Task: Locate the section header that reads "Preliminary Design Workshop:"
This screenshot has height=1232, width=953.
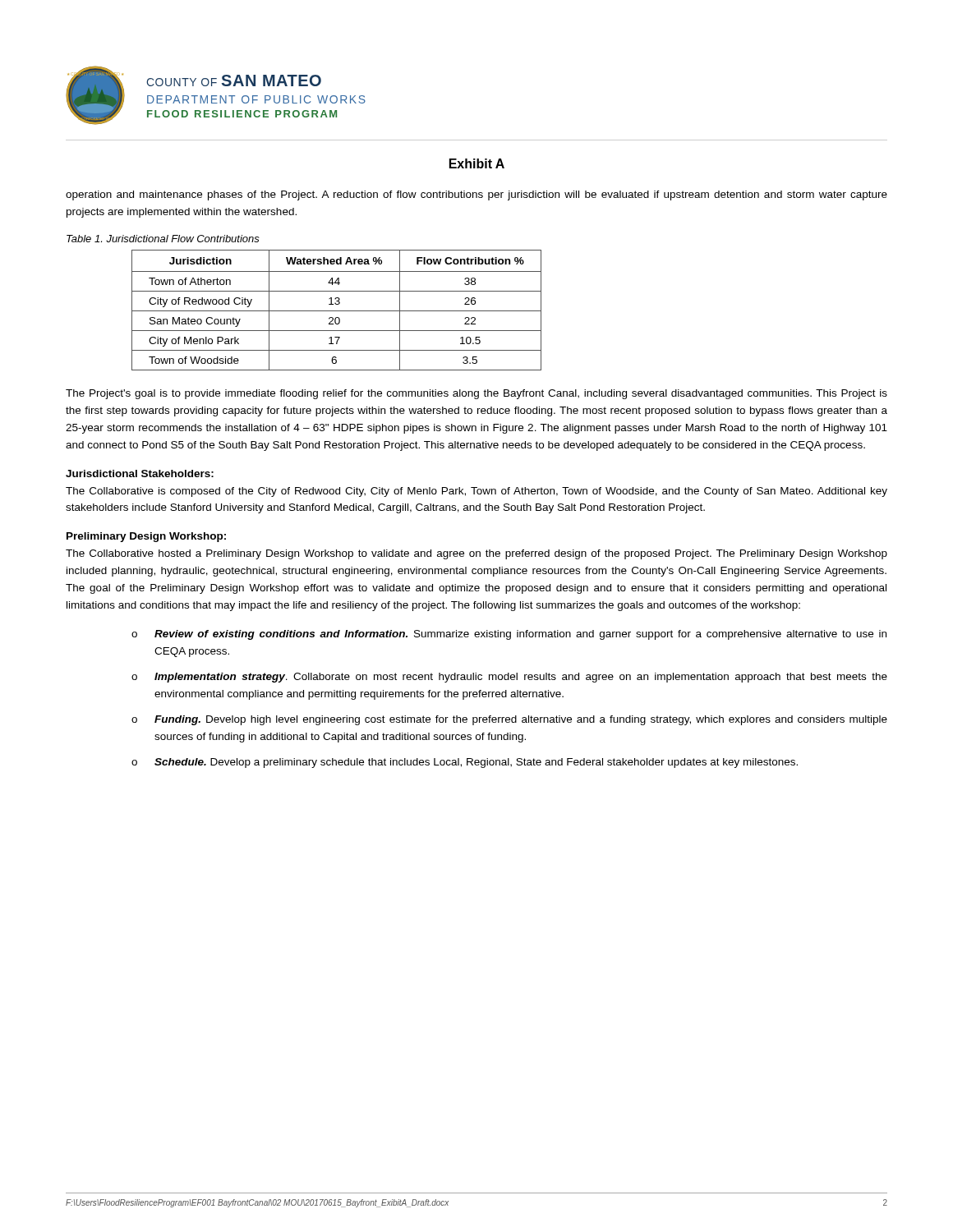Action: 146,536
